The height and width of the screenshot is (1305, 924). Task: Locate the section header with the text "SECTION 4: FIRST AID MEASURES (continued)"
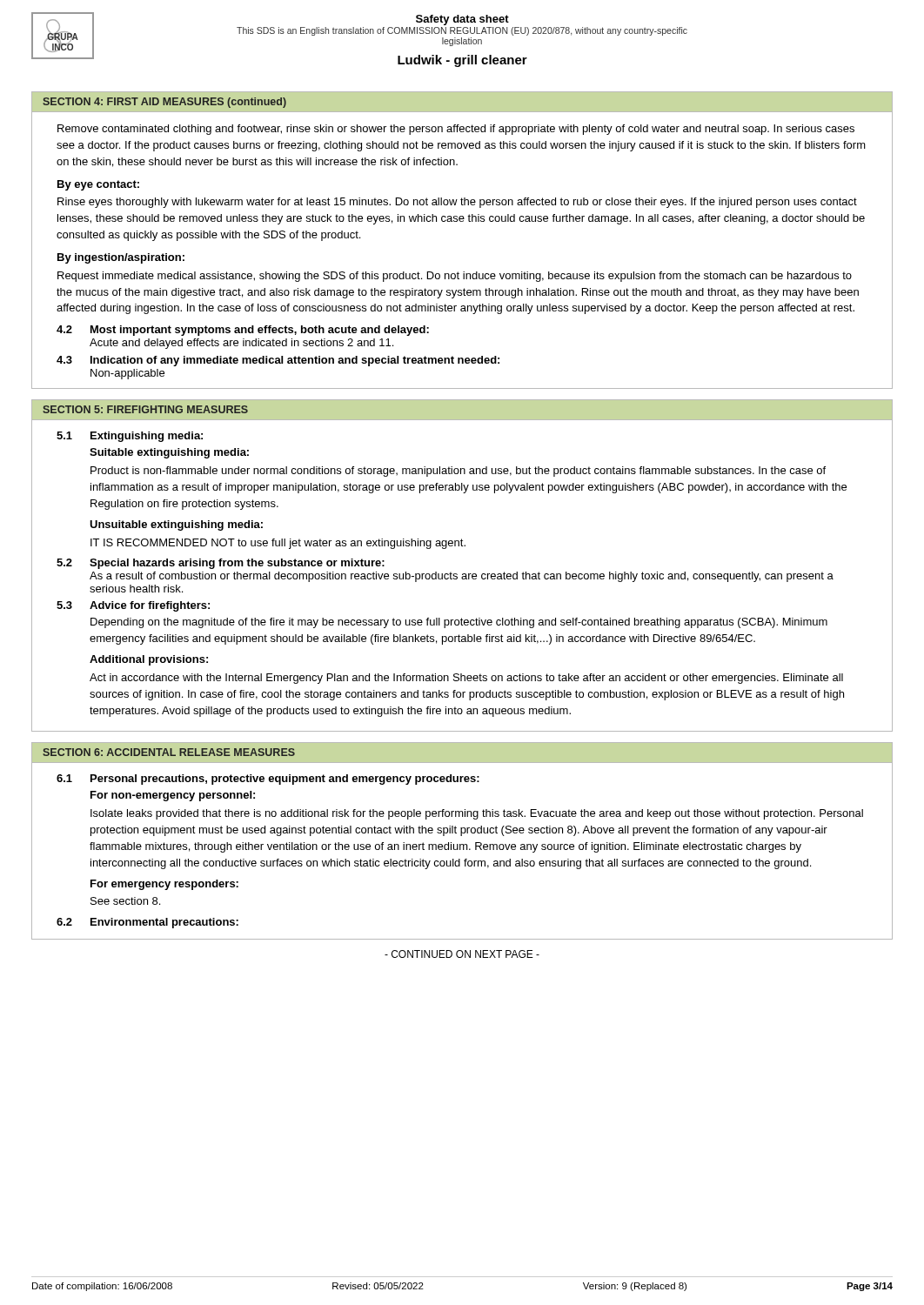tap(164, 102)
